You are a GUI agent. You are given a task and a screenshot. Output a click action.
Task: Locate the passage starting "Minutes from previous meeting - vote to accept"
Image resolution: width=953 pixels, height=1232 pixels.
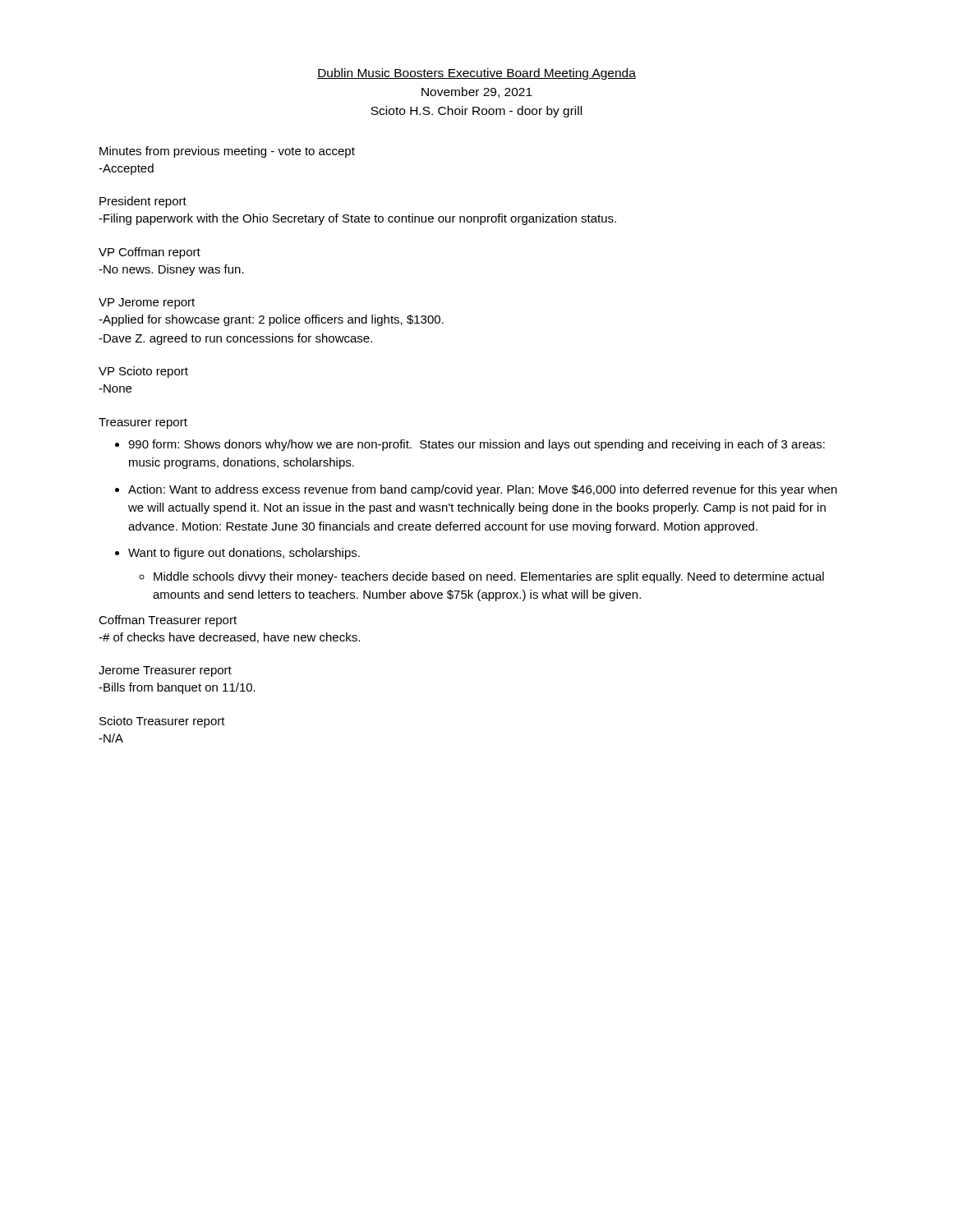coord(227,152)
